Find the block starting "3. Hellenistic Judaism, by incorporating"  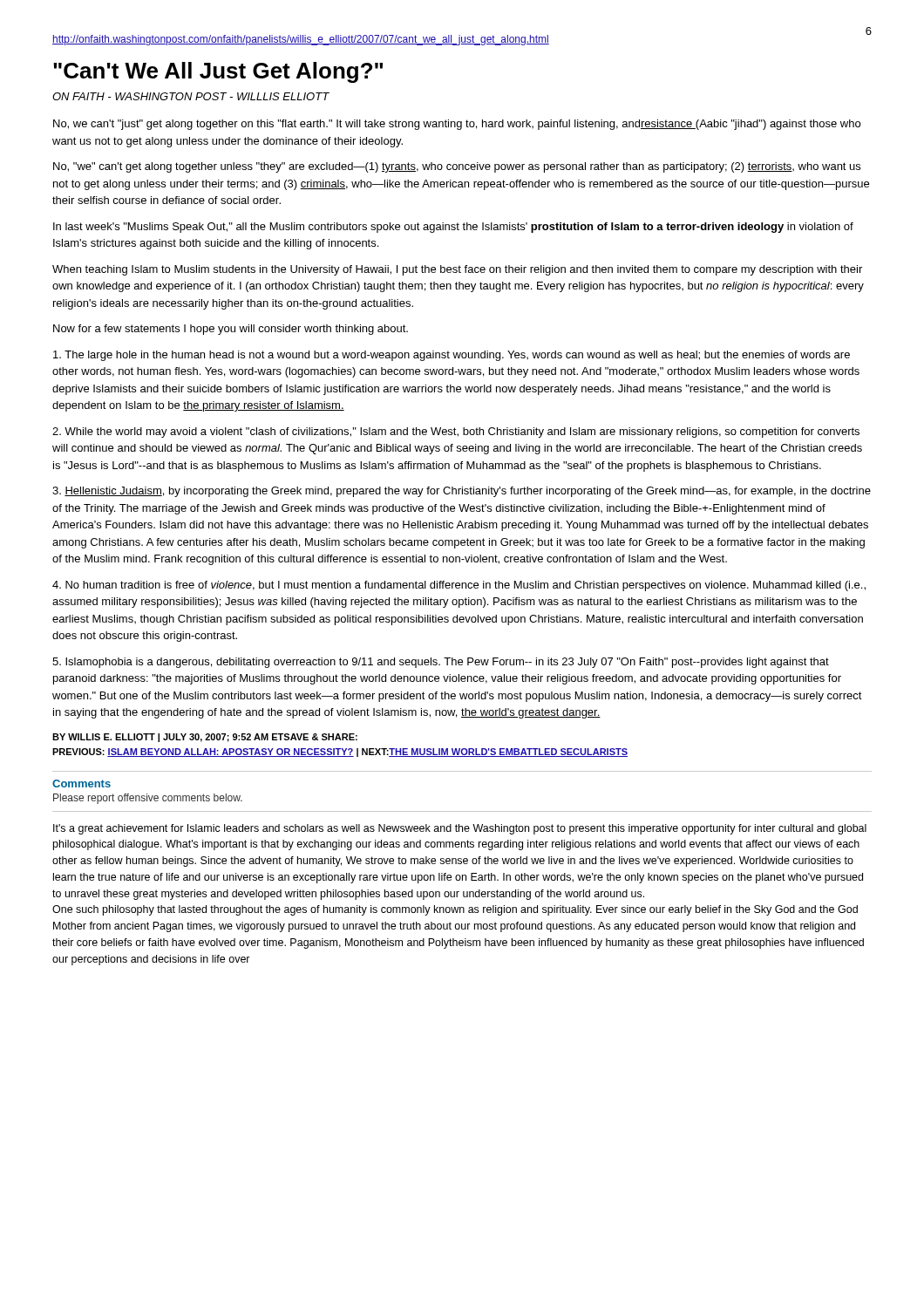pos(462,525)
